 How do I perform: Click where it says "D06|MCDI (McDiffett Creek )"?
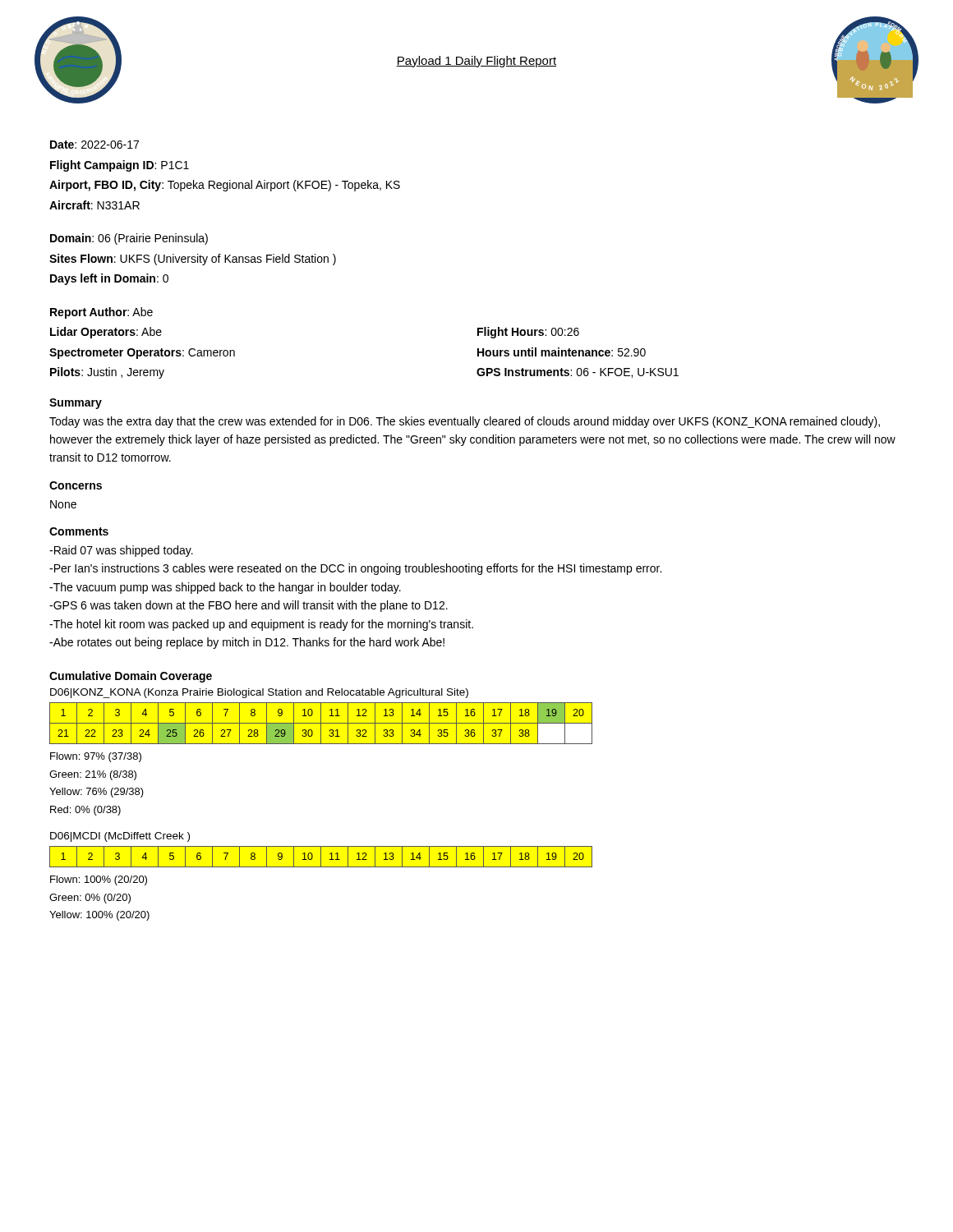(120, 836)
